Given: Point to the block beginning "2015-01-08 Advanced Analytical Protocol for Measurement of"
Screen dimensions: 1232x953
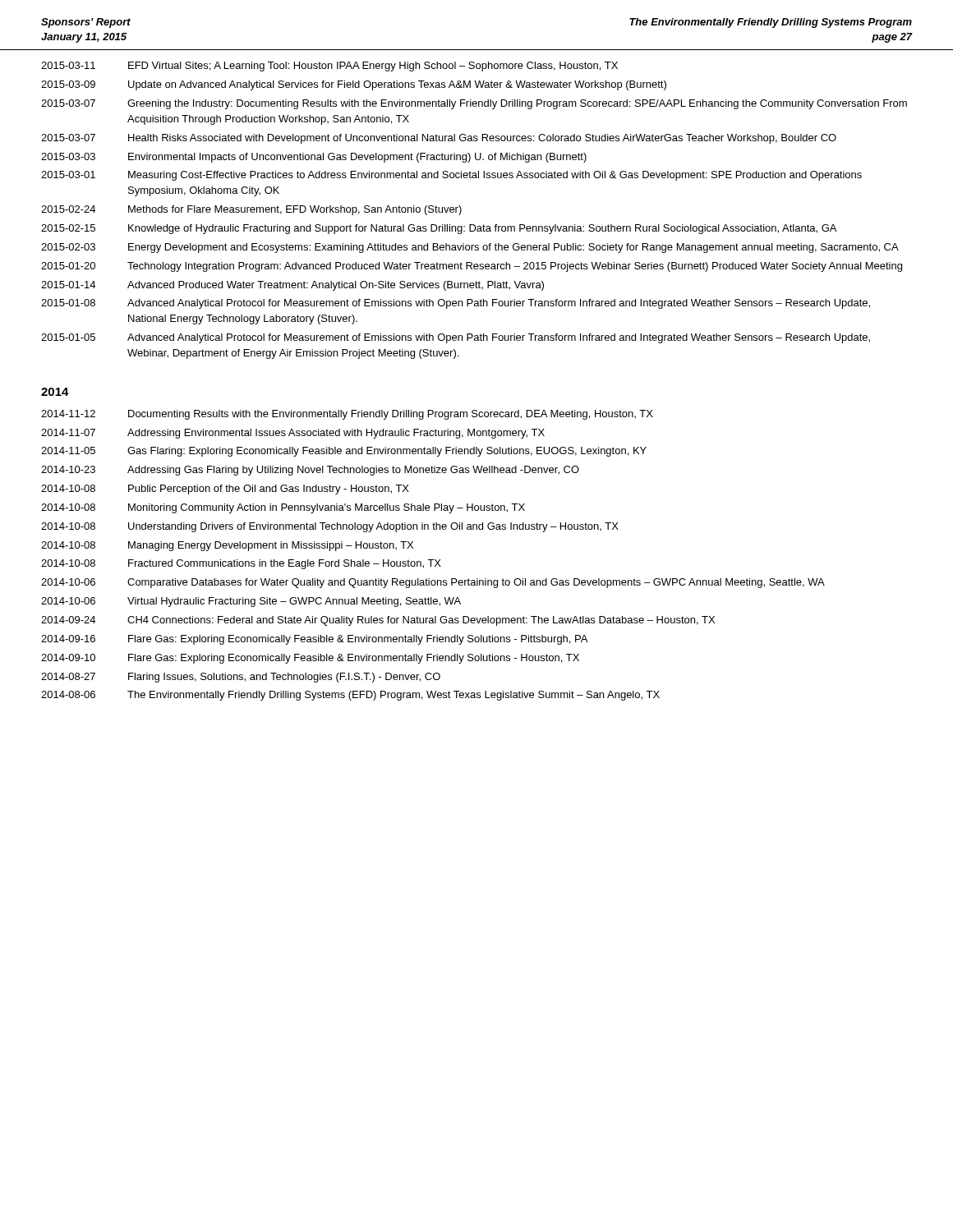Looking at the screenshot, I should pyautogui.click(x=476, y=311).
